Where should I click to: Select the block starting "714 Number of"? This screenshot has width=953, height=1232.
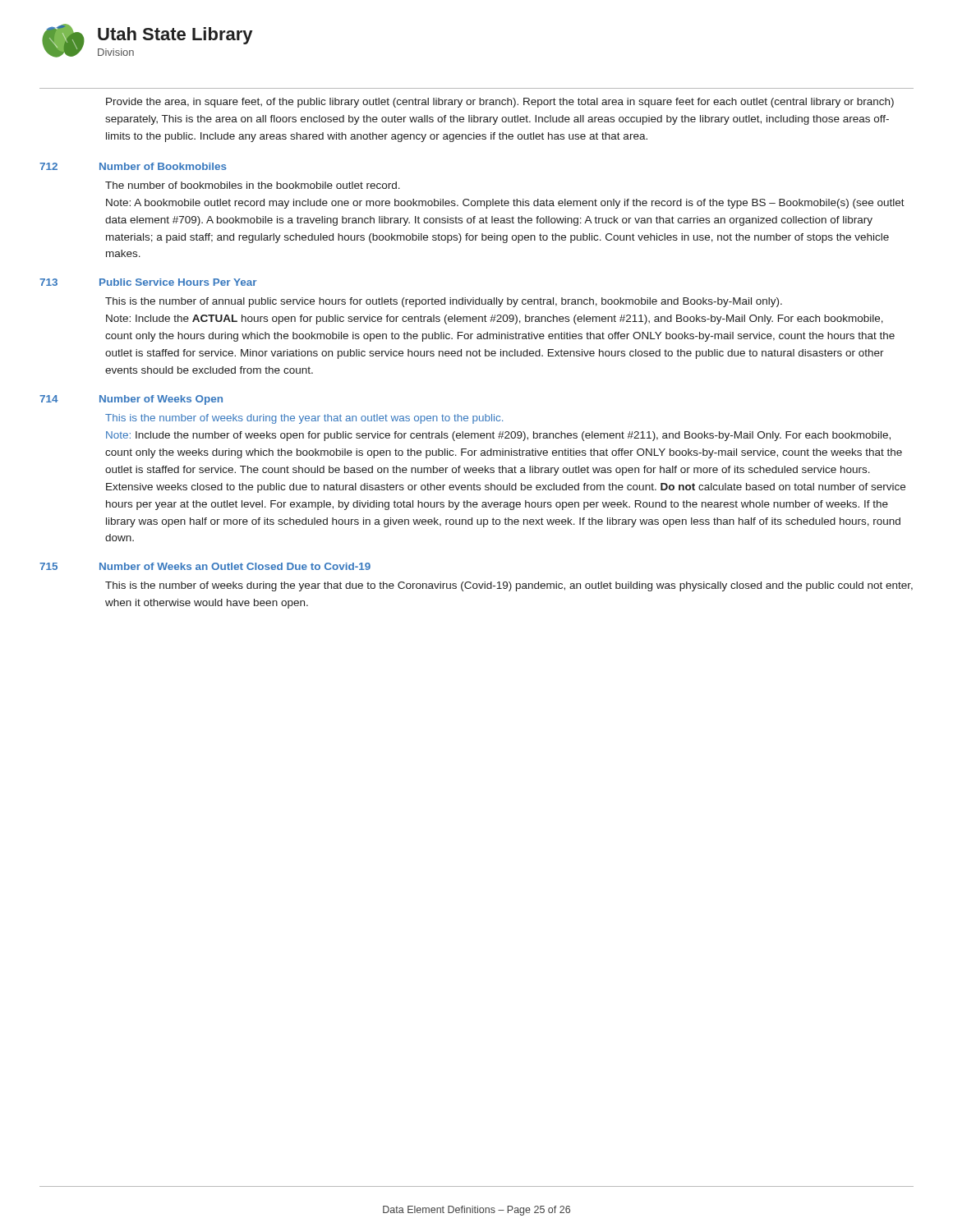point(131,399)
